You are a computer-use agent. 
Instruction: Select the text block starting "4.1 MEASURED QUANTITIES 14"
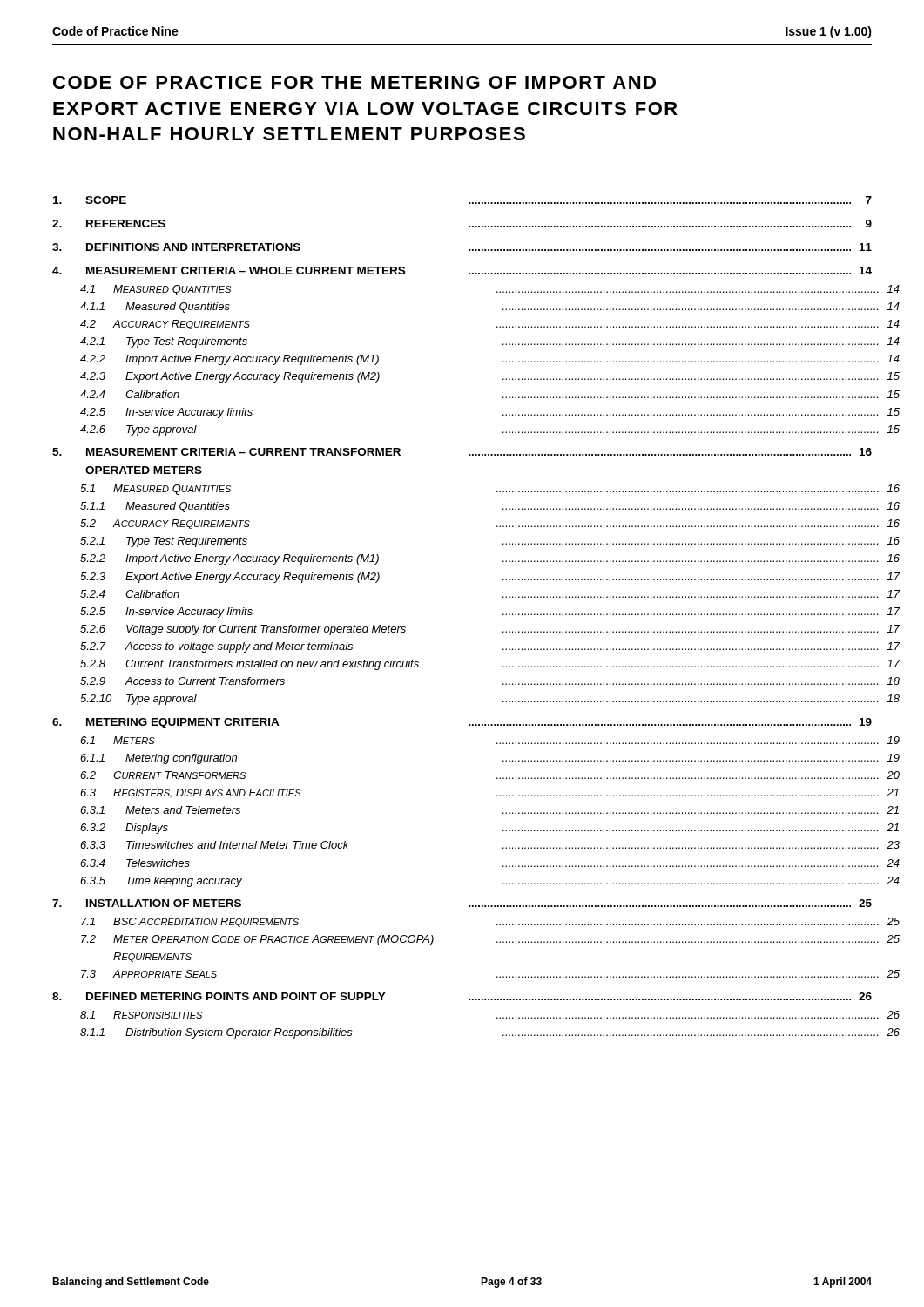[x=490, y=289]
